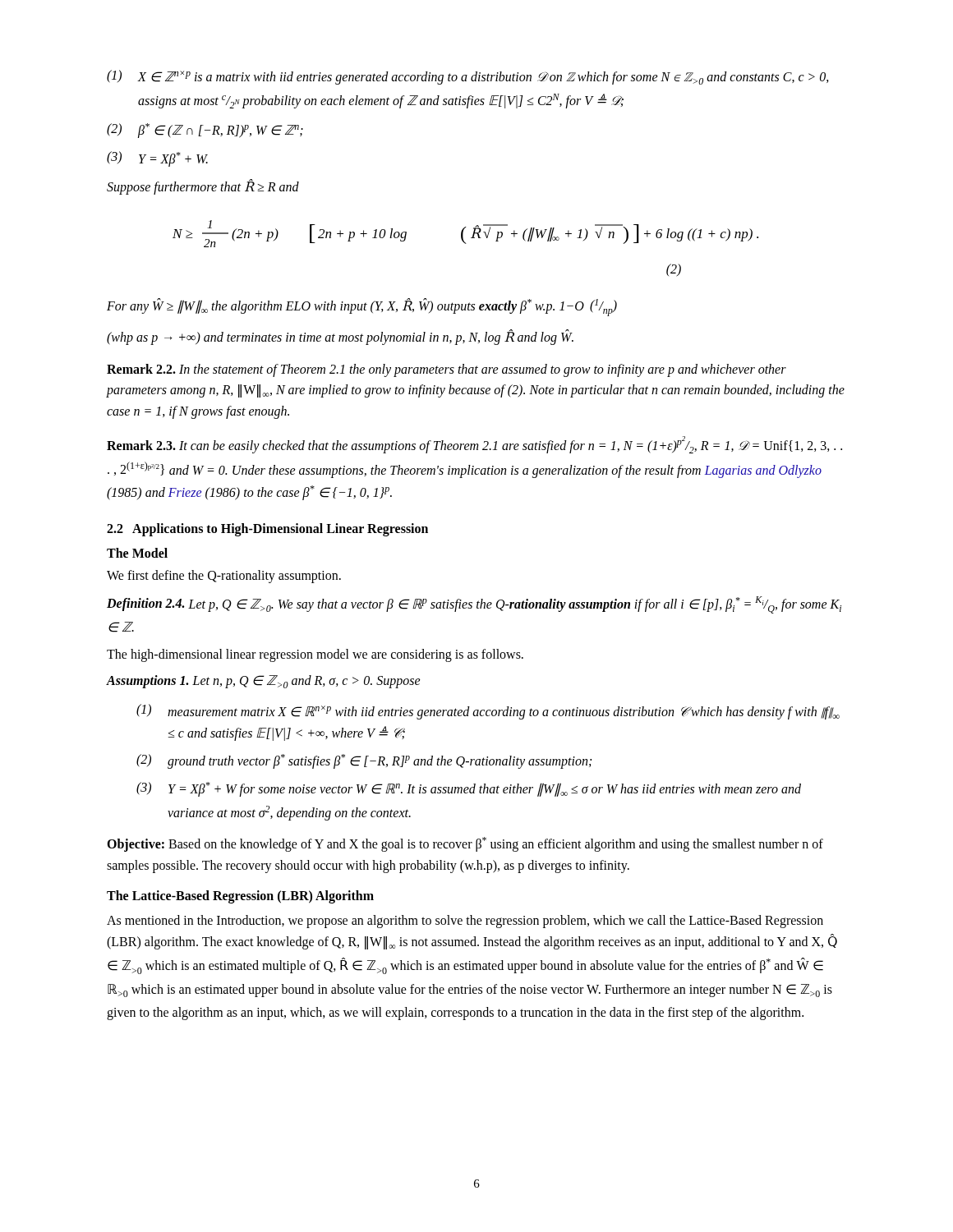This screenshot has width=953, height=1232.
Task: Find the list item that says "(3) Y = Xβ* + W."
Action: pyautogui.click(x=157, y=159)
